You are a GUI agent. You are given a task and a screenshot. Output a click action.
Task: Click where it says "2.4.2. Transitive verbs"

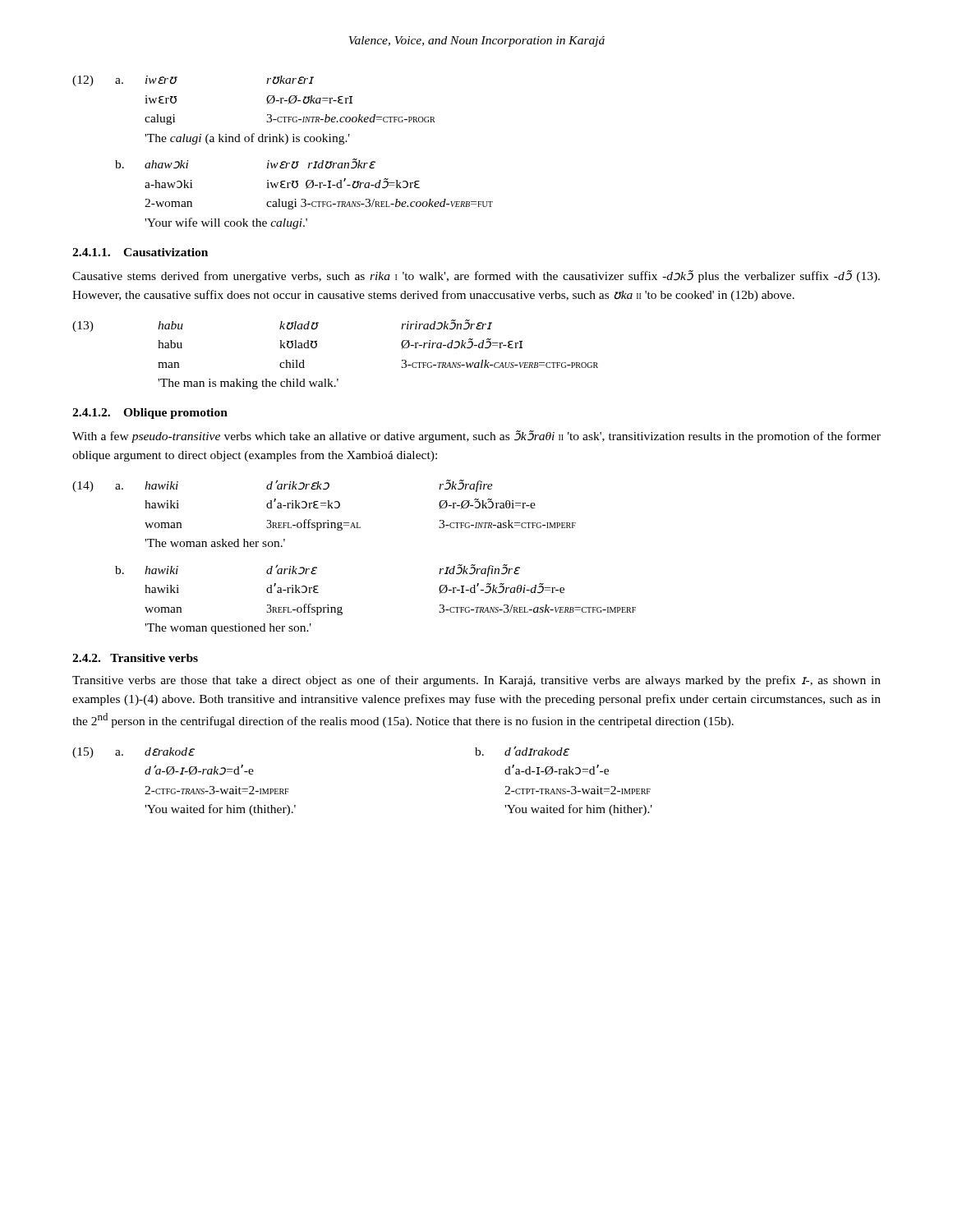click(135, 657)
